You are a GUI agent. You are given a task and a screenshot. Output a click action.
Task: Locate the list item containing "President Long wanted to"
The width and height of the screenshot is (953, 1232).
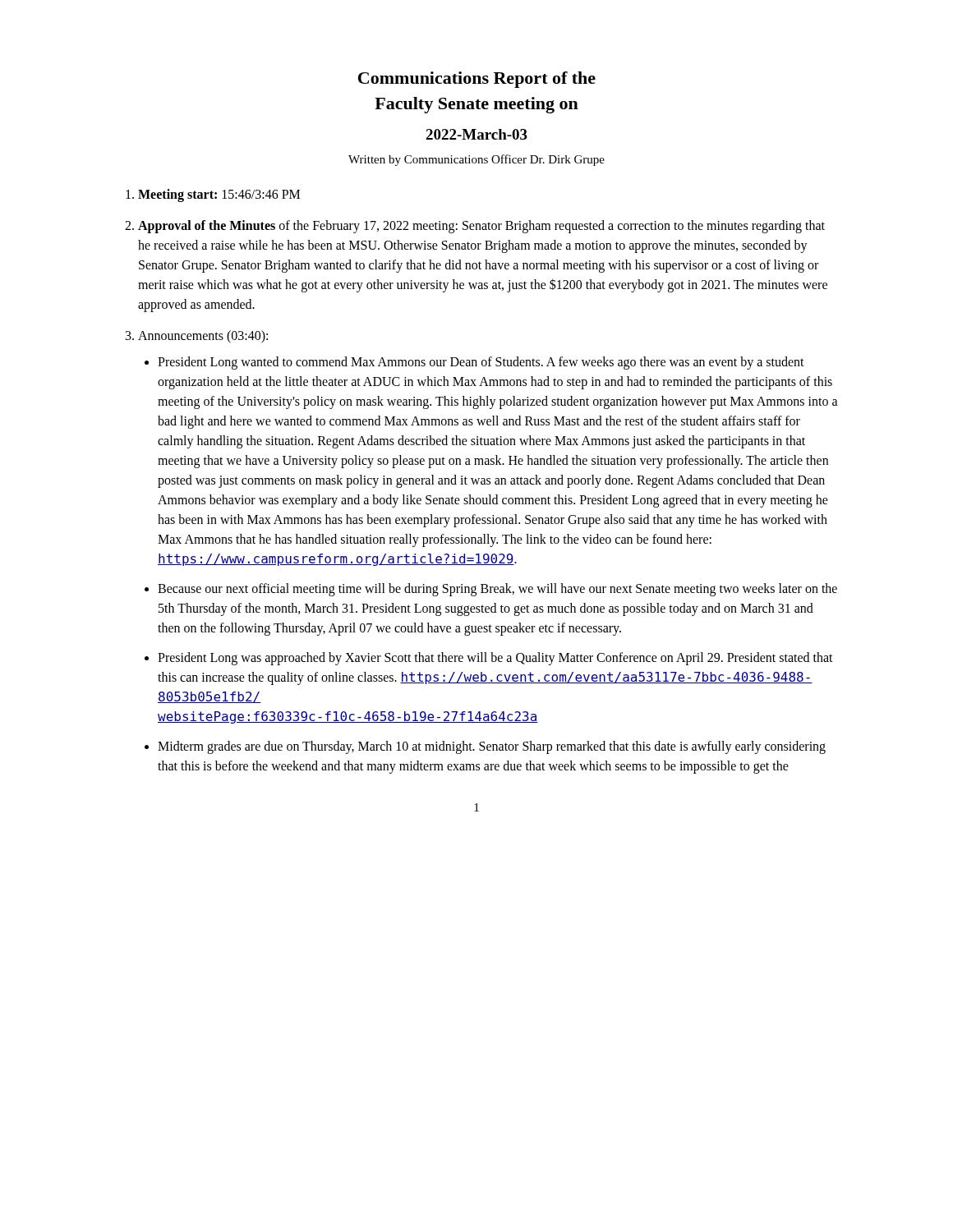point(498,461)
